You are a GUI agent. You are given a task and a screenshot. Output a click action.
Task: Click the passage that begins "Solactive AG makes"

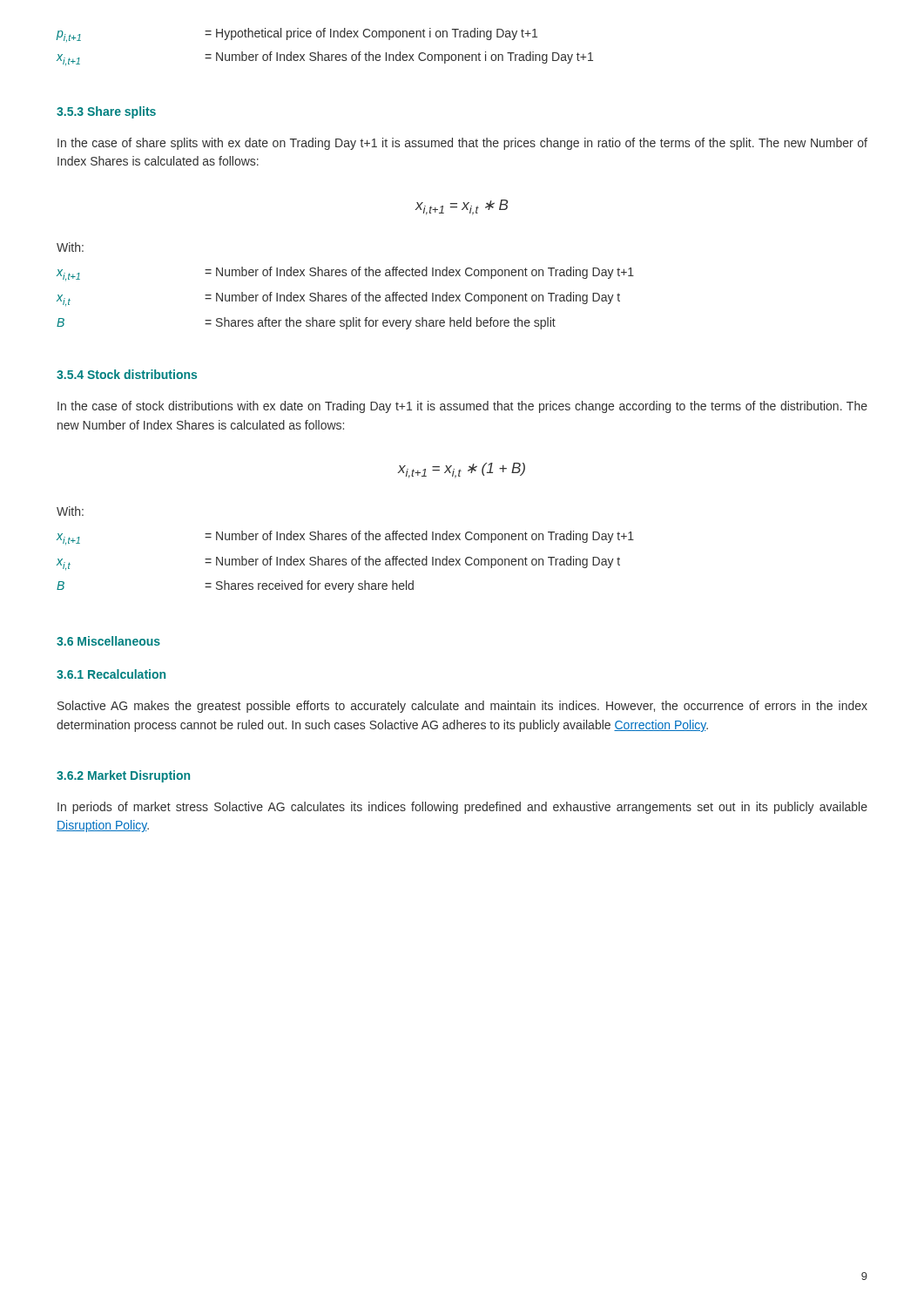pos(462,716)
